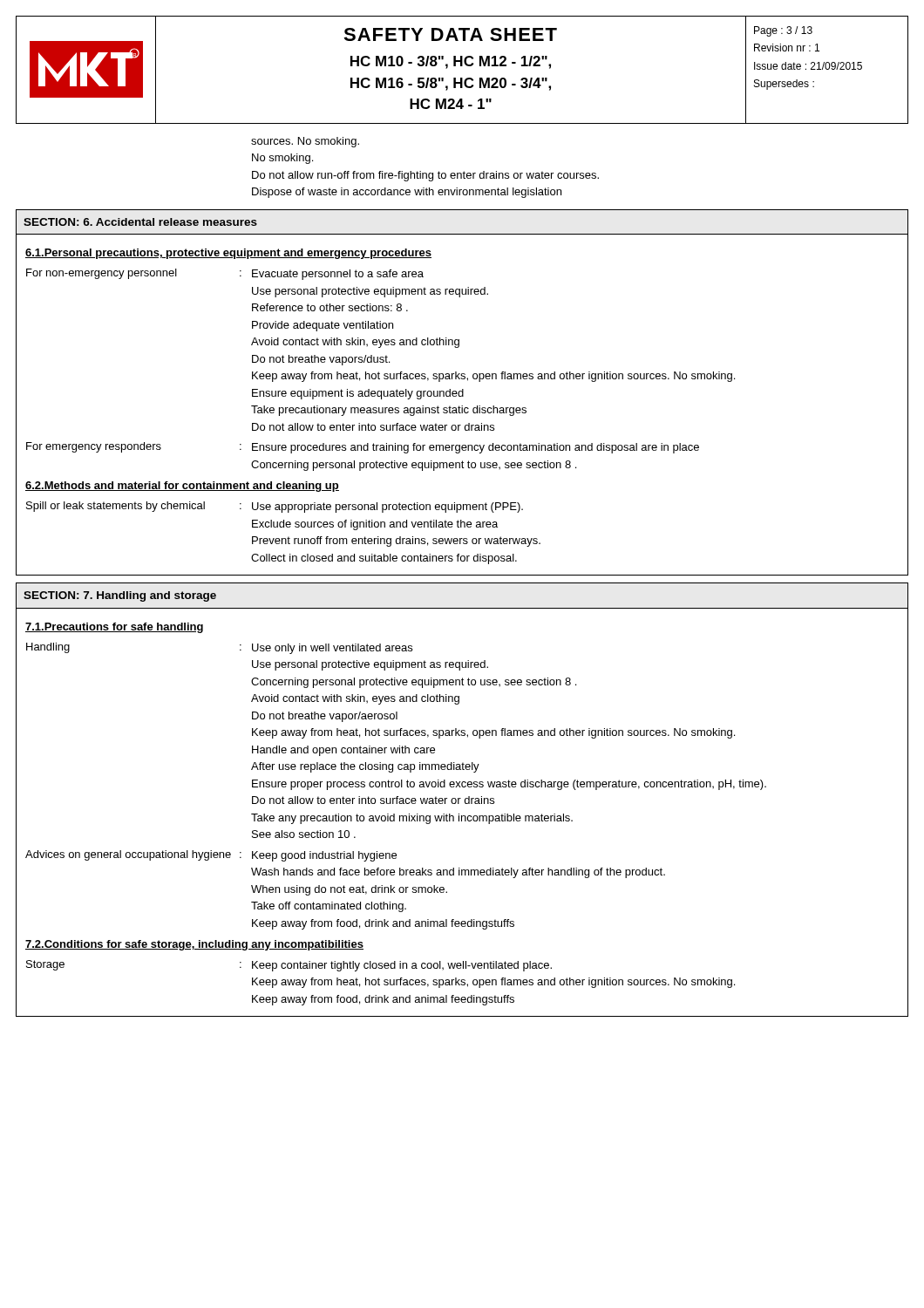Select the text block containing "Handling : Use only in"

click(x=462, y=741)
